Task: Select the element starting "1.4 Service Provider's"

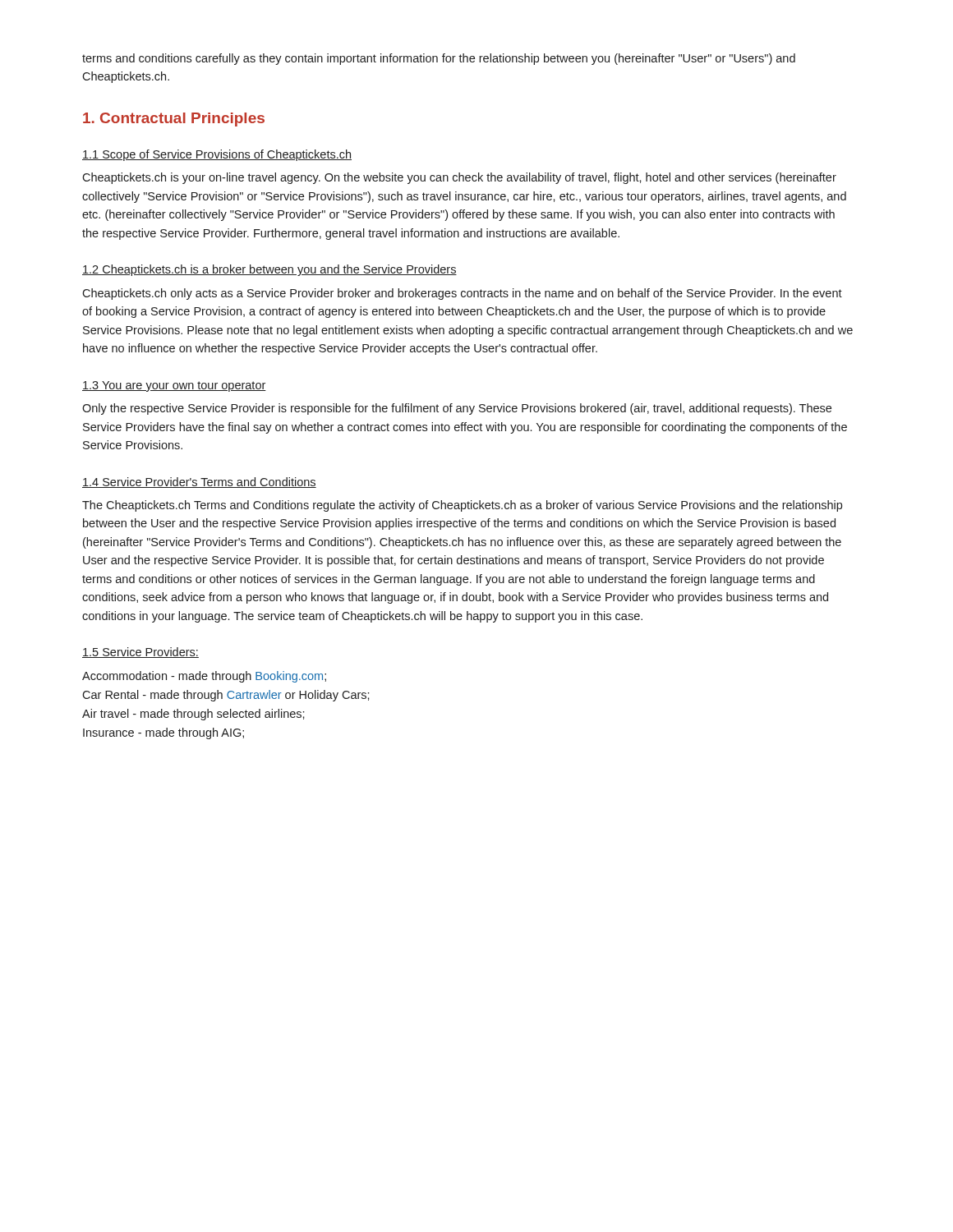Action: (199, 482)
